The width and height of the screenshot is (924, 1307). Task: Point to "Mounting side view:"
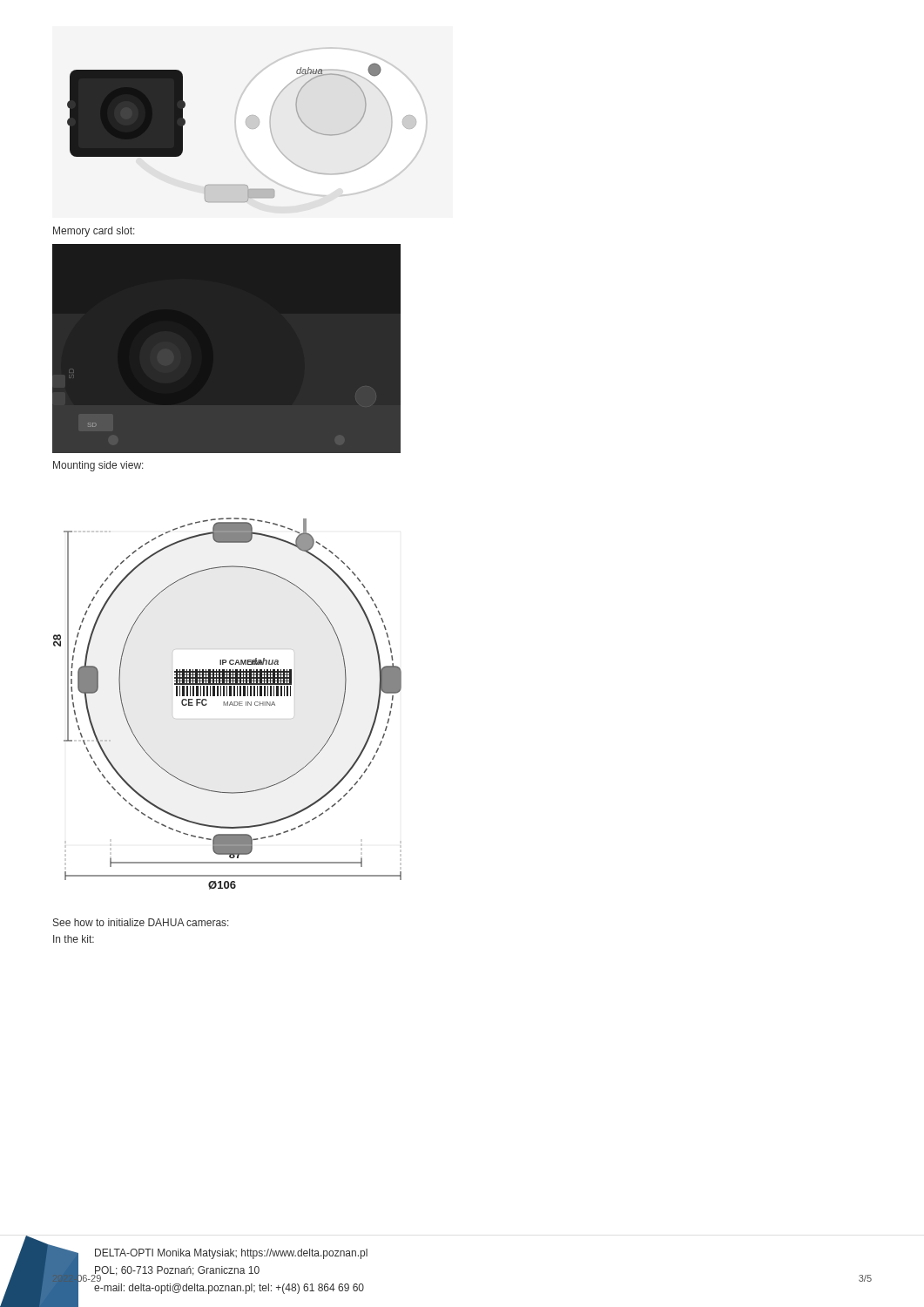click(x=98, y=465)
